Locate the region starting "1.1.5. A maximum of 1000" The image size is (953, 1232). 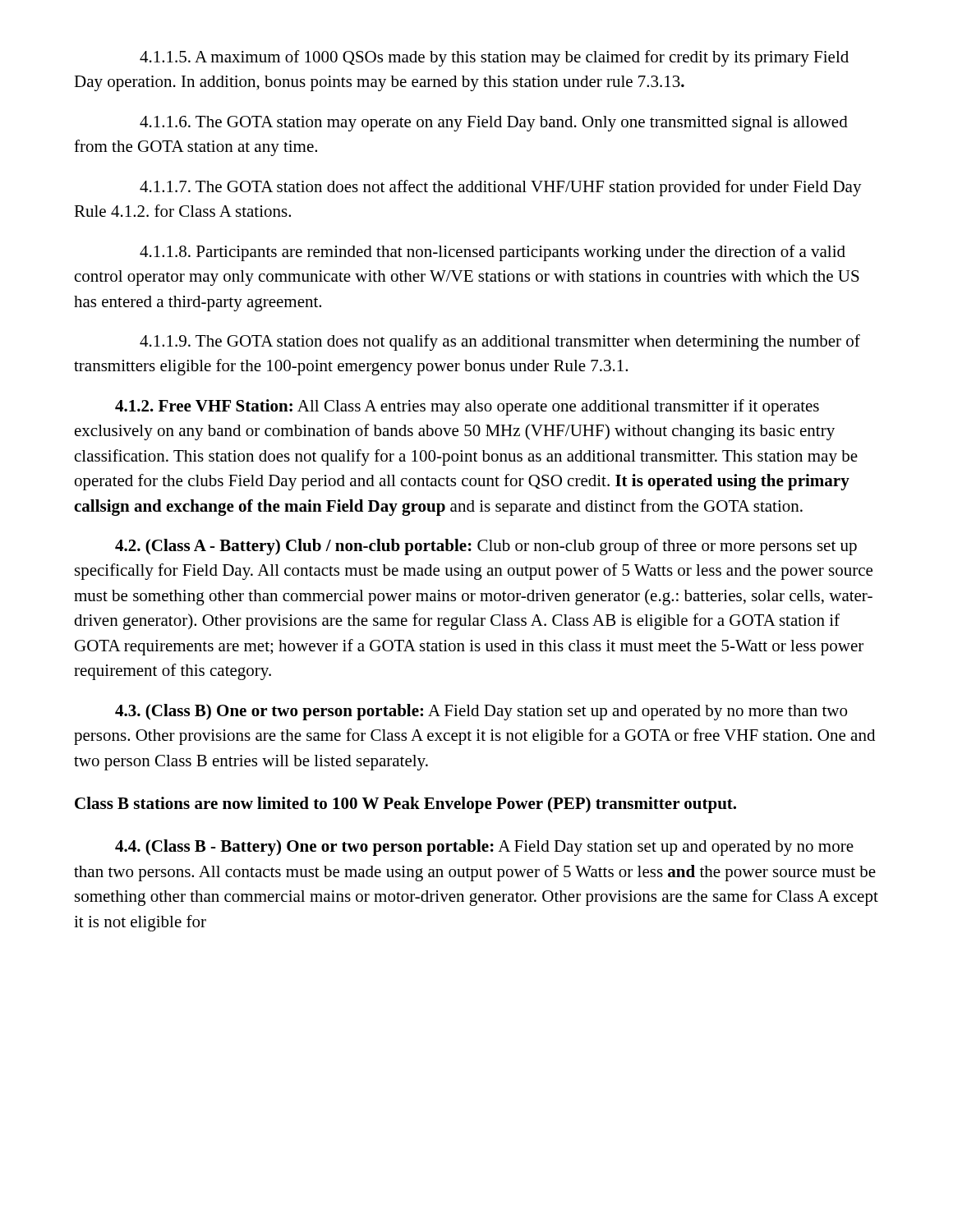tap(476, 69)
